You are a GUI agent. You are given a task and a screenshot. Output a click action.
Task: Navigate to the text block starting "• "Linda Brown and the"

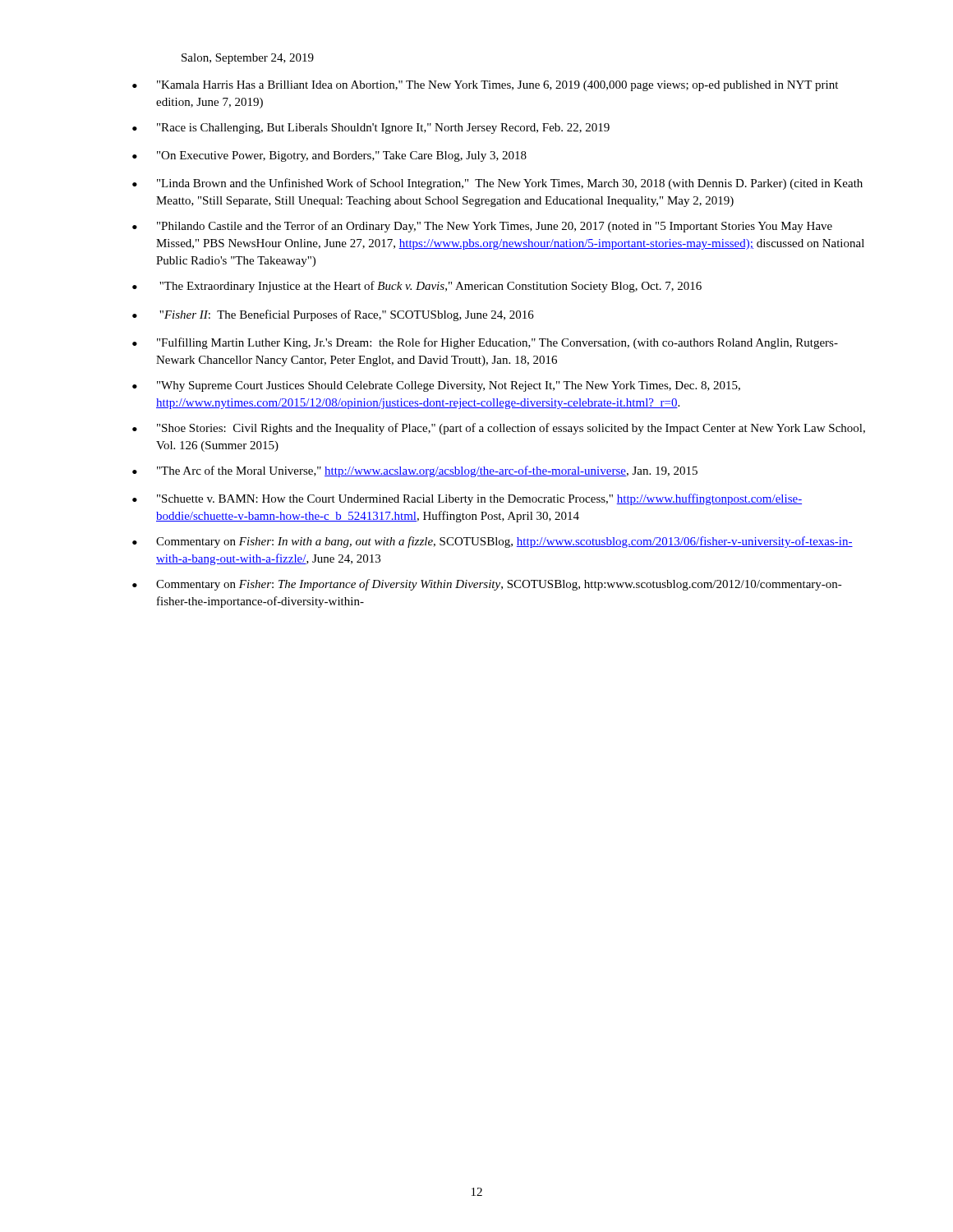pyautogui.click(x=501, y=192)
